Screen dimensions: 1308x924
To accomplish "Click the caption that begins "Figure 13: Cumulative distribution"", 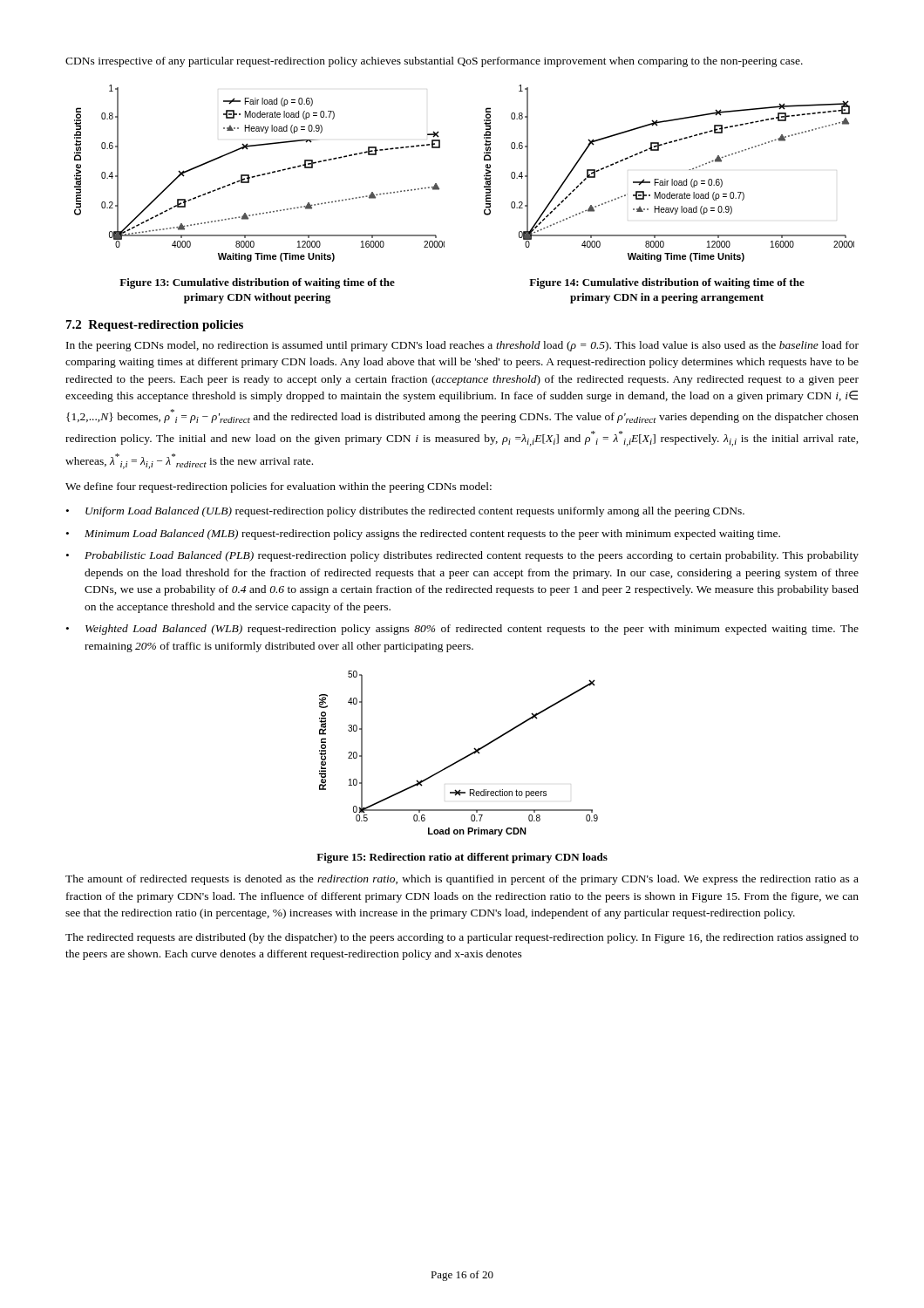I will (x=257, y=289).
